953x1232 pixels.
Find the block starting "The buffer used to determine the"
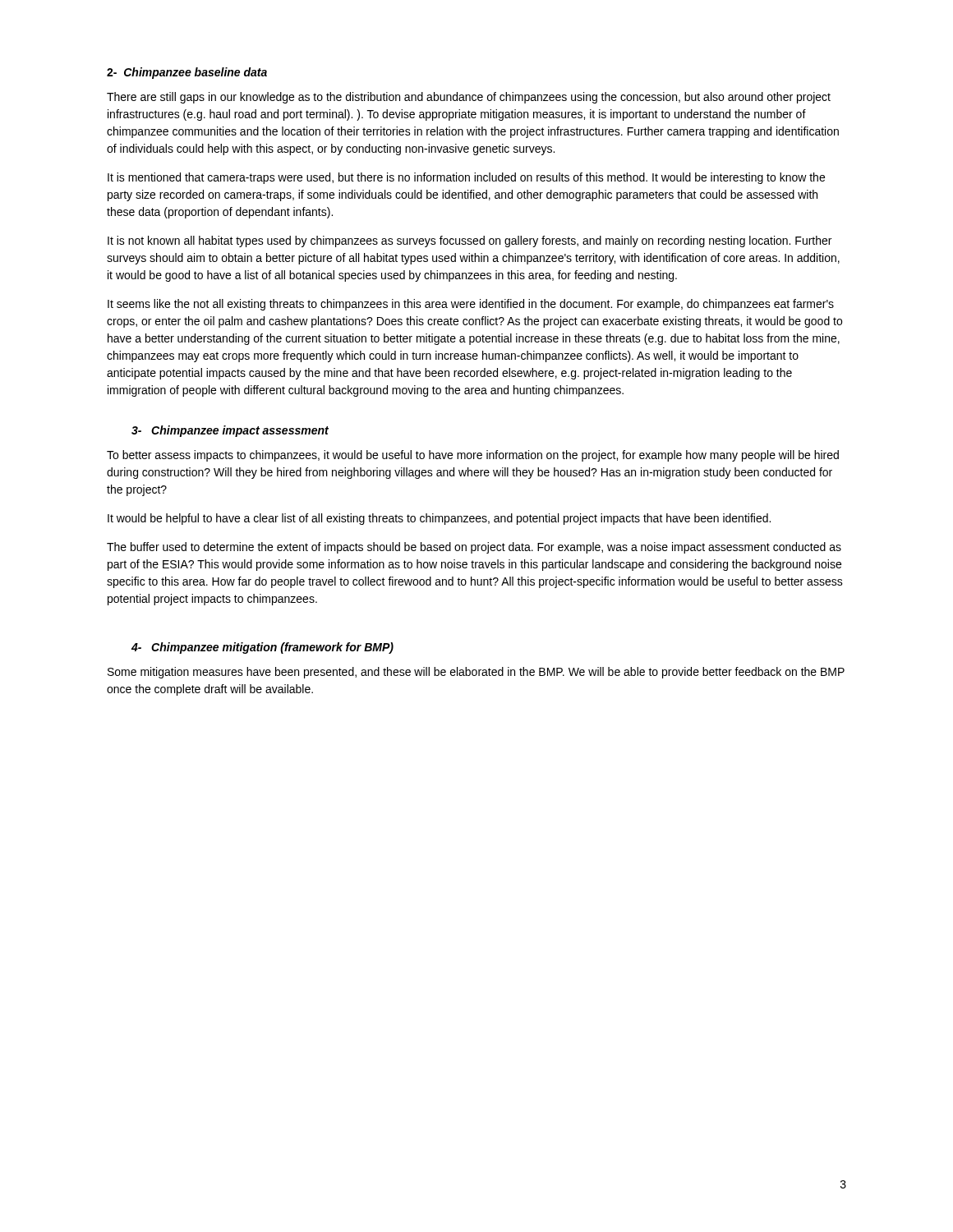click(x=475, y=573)
